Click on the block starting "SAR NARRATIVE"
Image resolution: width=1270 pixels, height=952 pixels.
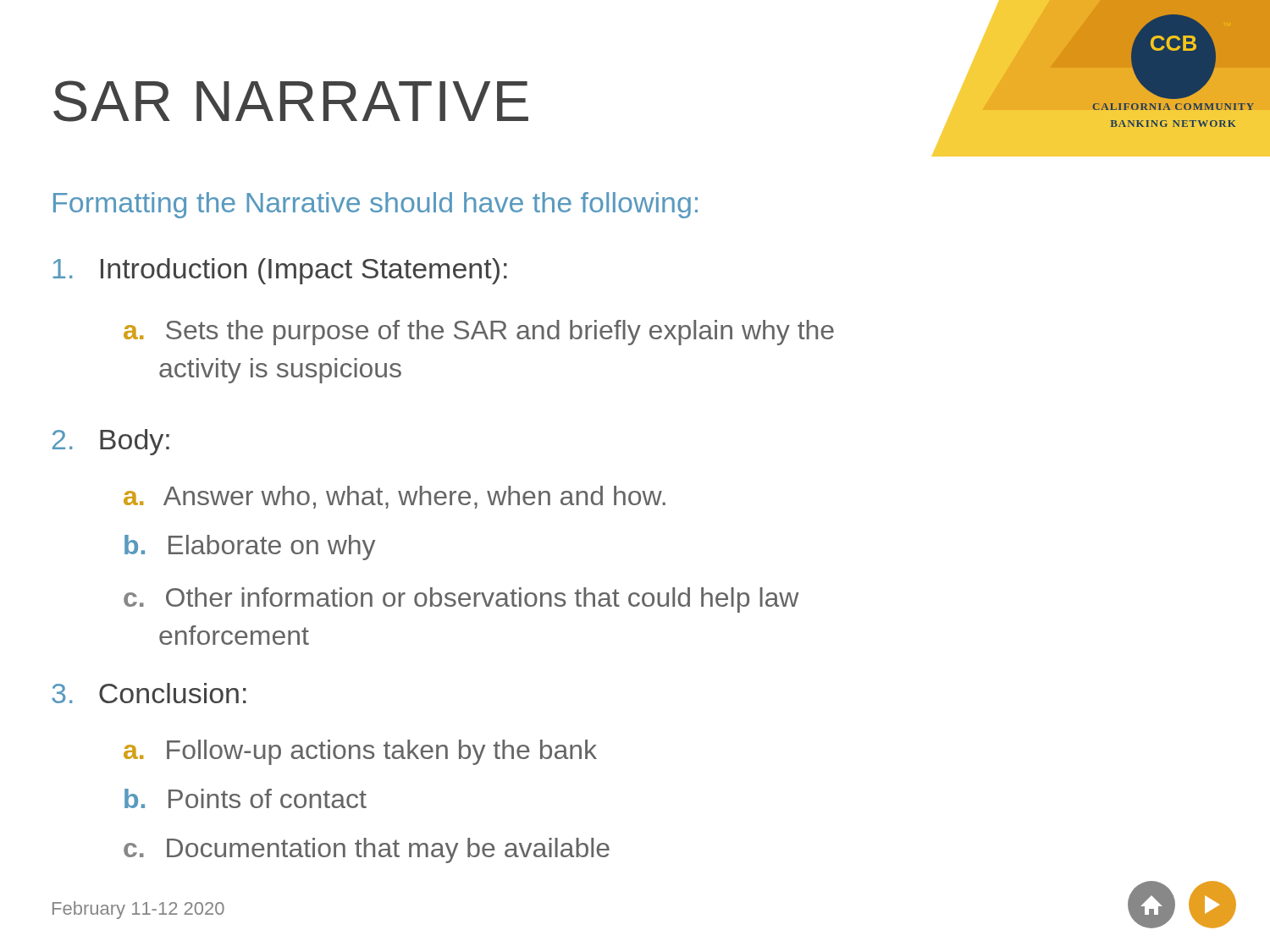[x=292, y=101]
